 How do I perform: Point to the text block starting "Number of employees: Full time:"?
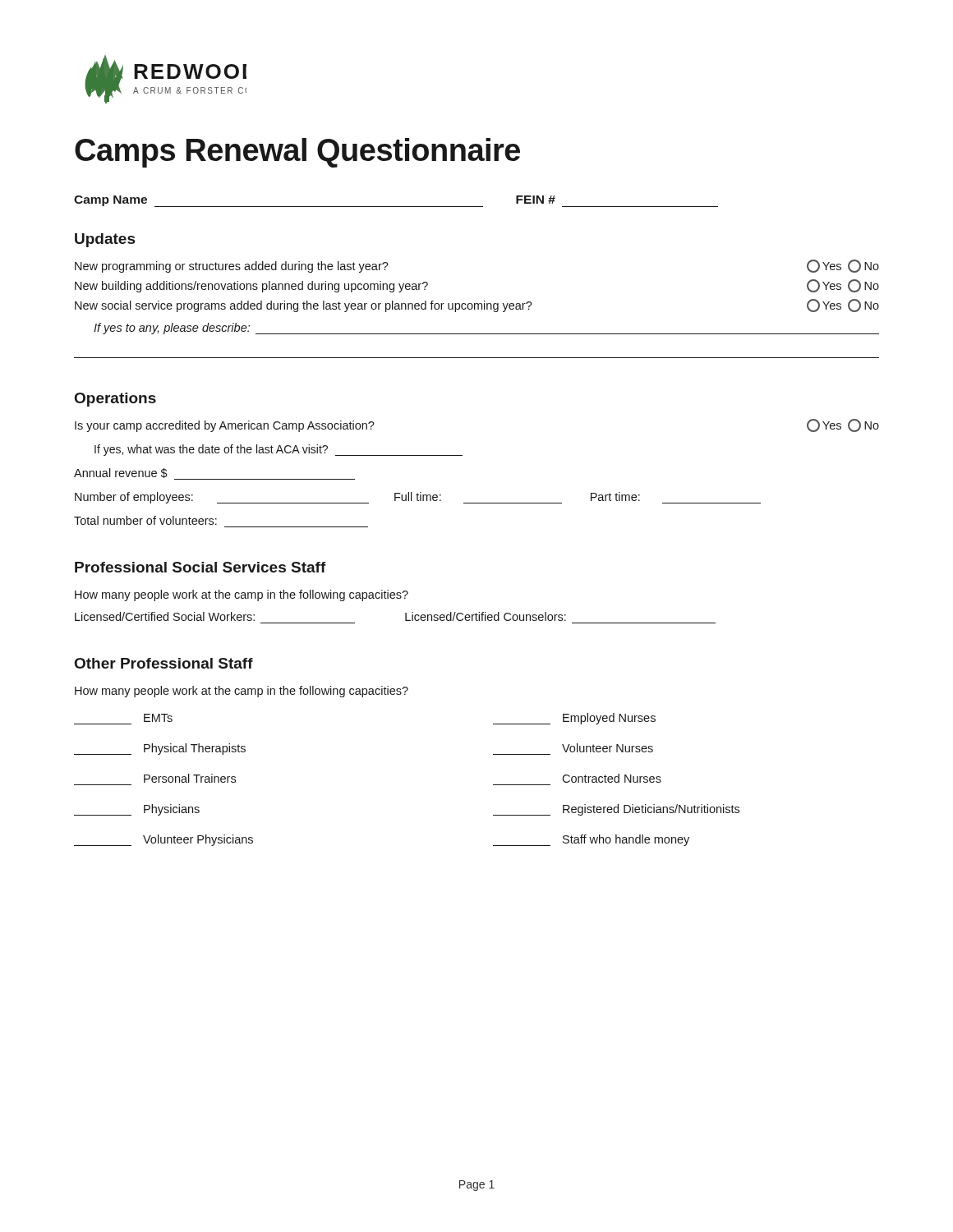(x=417, y=496)
